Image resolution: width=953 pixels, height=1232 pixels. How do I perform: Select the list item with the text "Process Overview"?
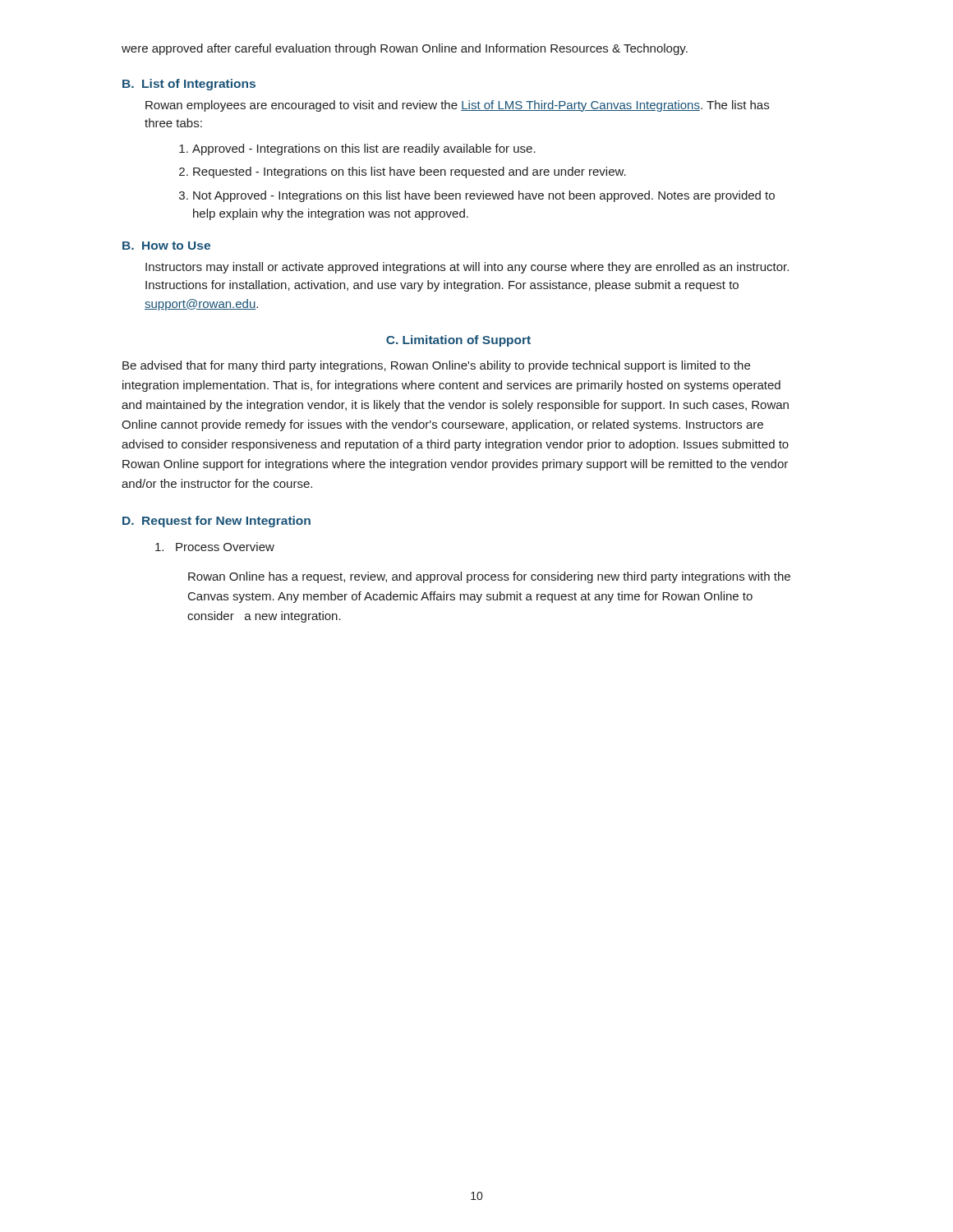(x=214, y=547)
